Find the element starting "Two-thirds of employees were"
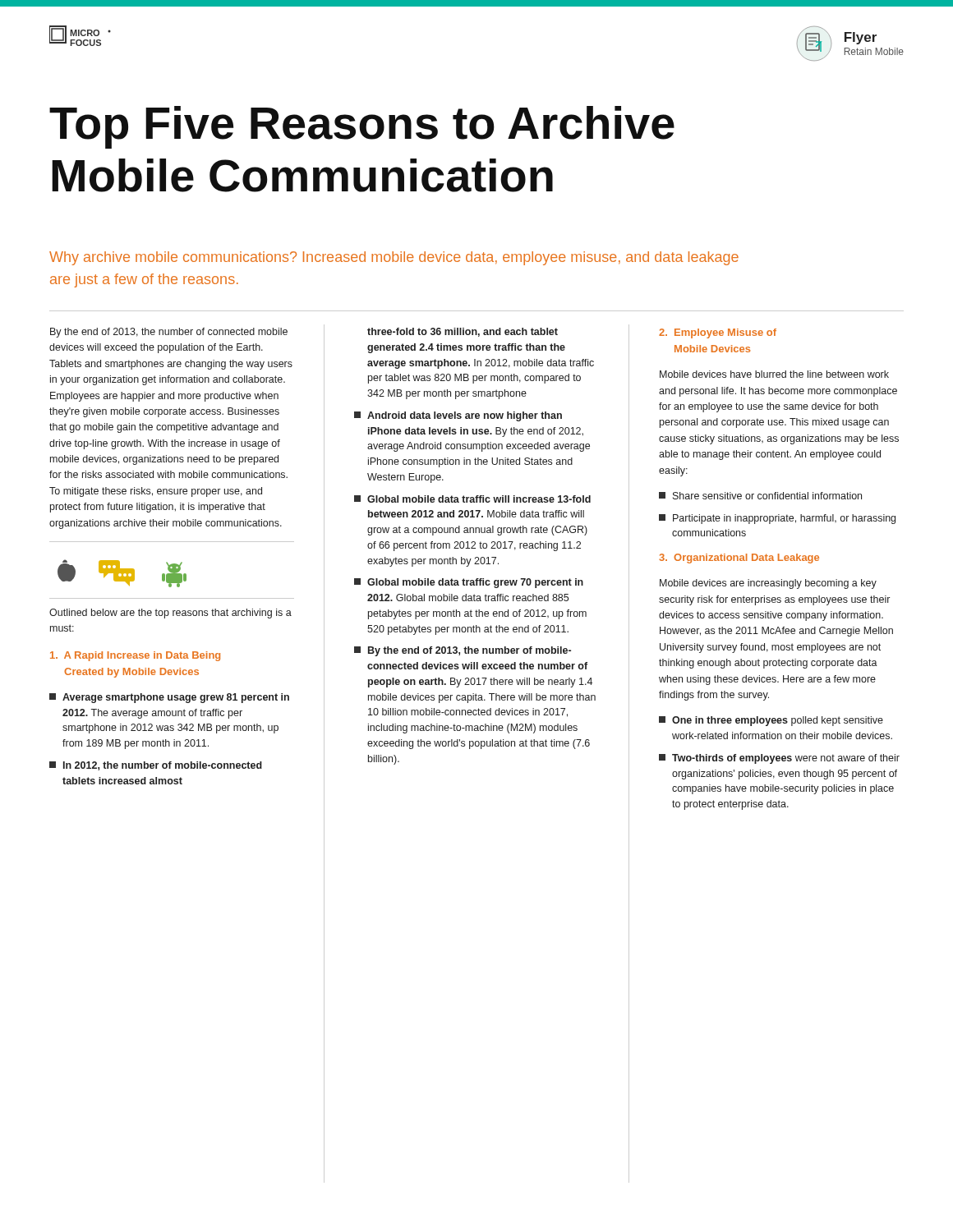The width and height of the screenshot is (953, 1232). 781,781
